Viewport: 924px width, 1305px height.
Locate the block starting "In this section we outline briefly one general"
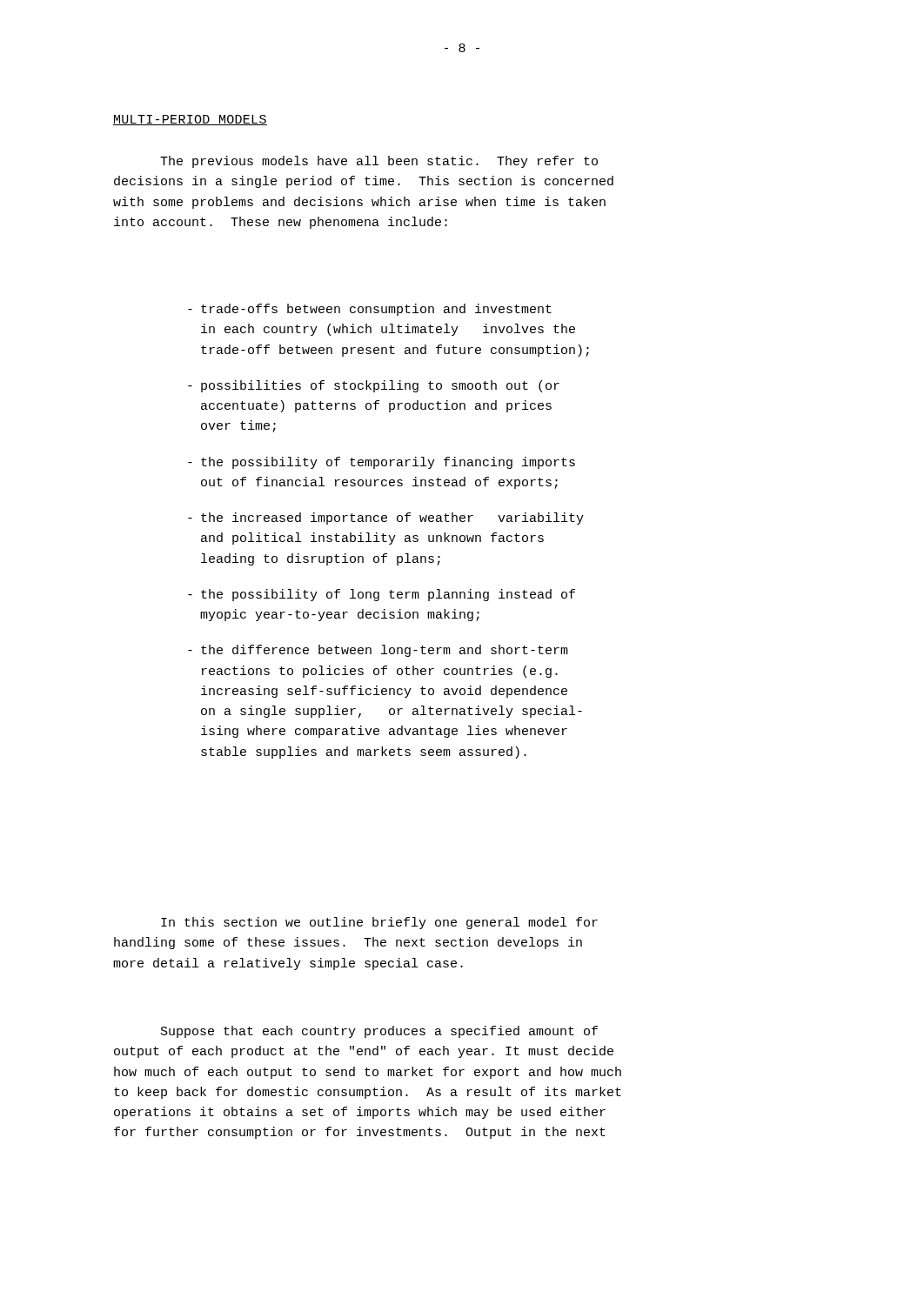(x=356, y=944)
